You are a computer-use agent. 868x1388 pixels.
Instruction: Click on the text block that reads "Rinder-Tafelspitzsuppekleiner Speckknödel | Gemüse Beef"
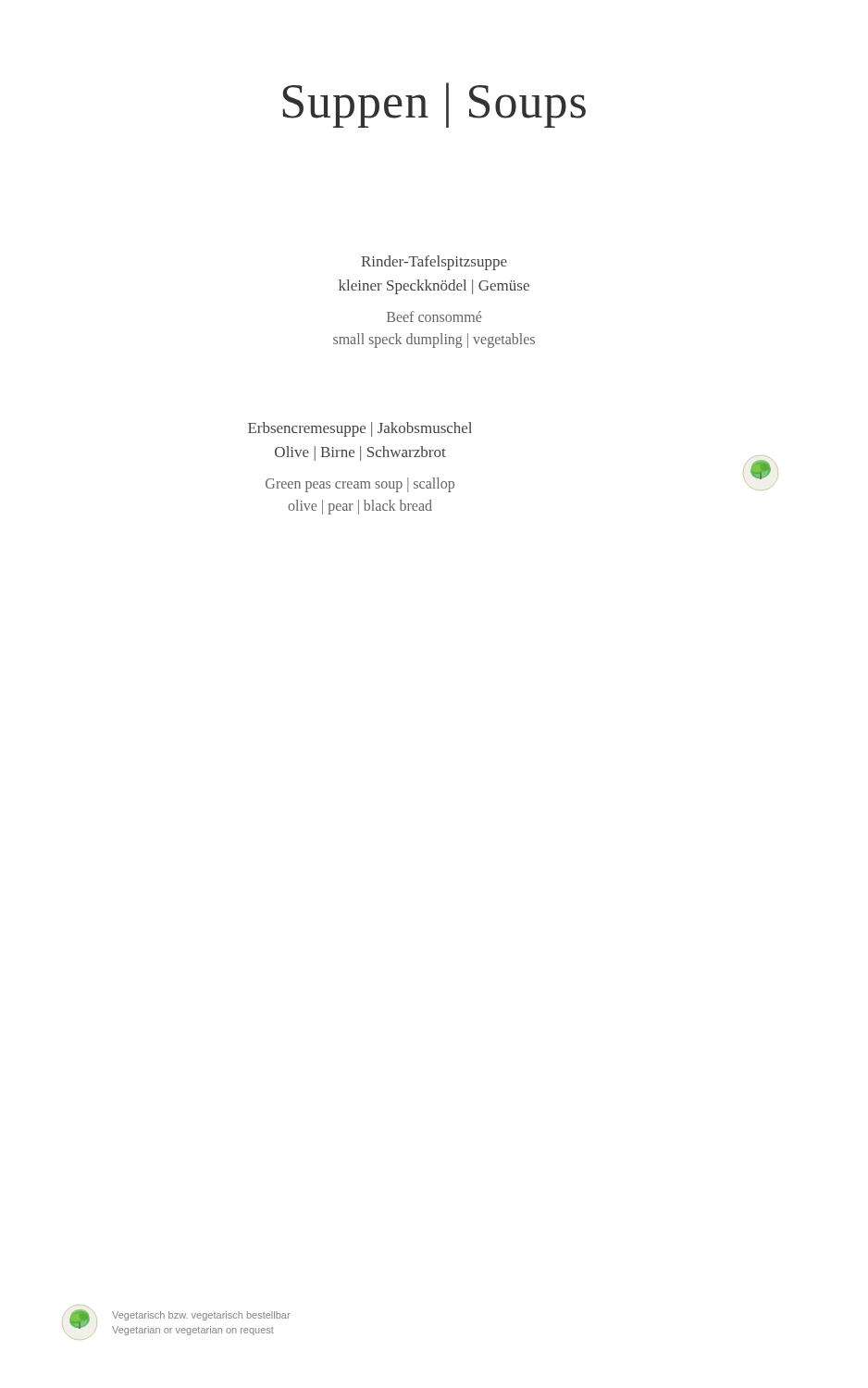434,300
